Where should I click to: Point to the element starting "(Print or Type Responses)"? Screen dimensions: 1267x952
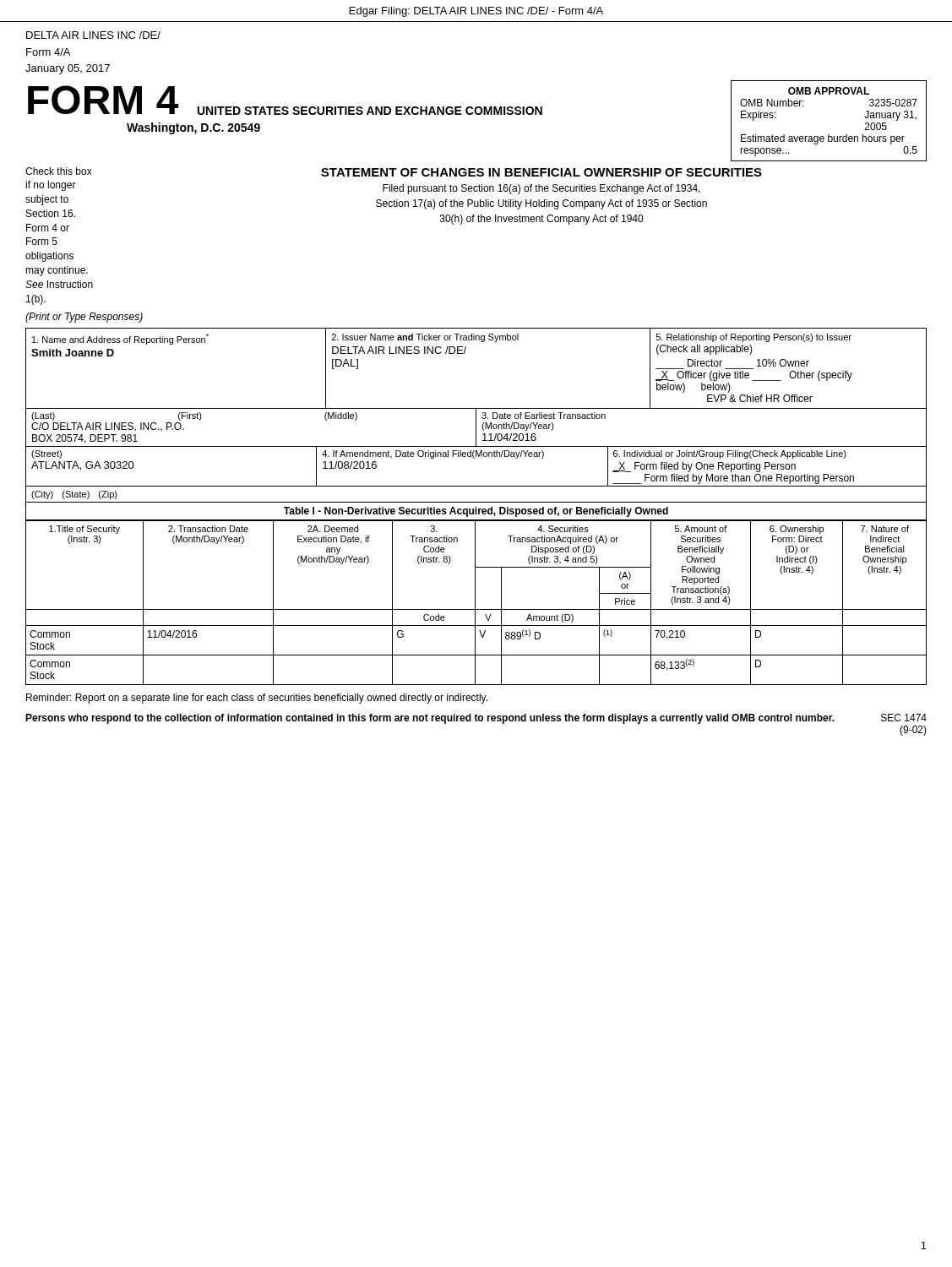click(x=84, y=317)
